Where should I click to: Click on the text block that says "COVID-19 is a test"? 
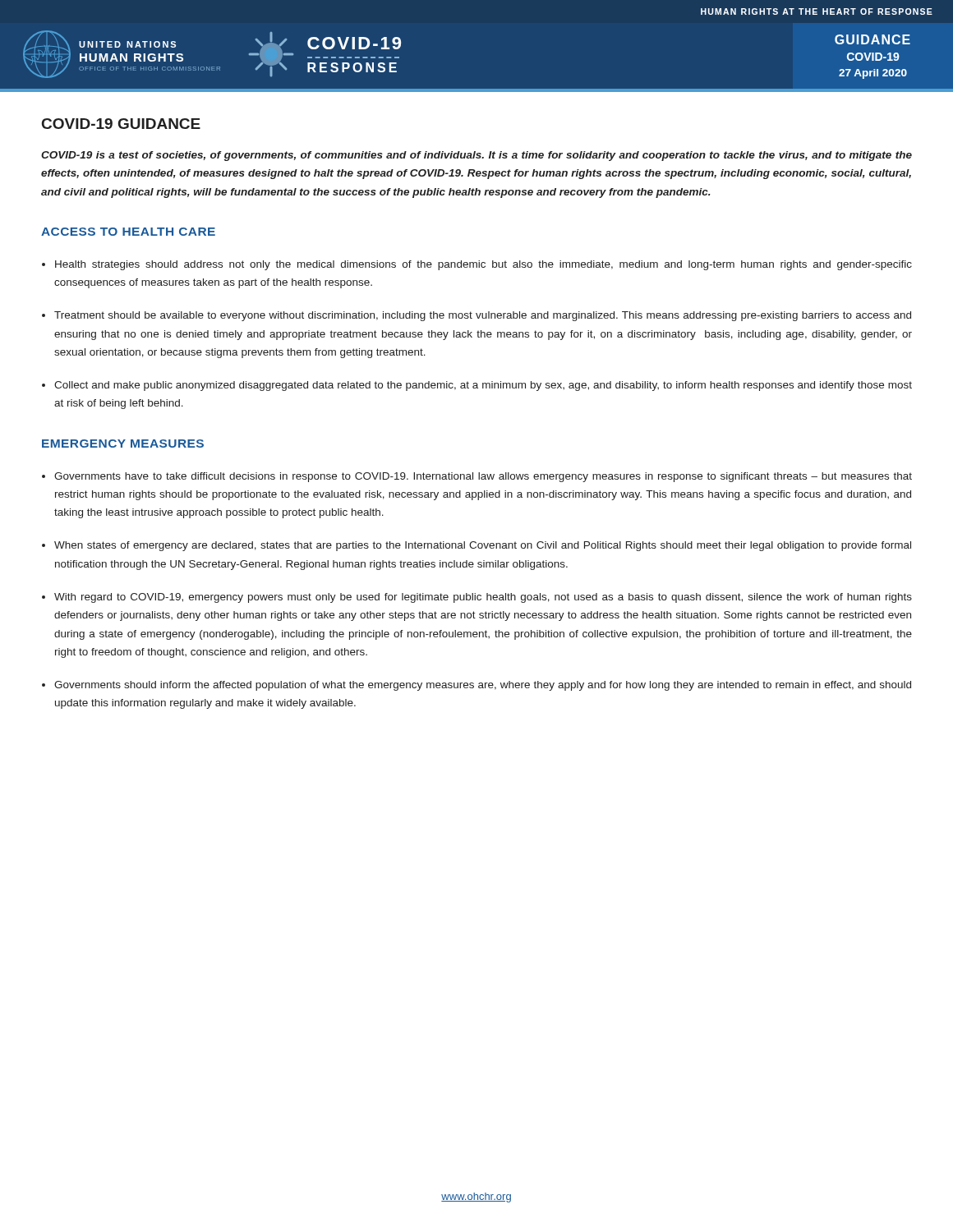(476, 173)
